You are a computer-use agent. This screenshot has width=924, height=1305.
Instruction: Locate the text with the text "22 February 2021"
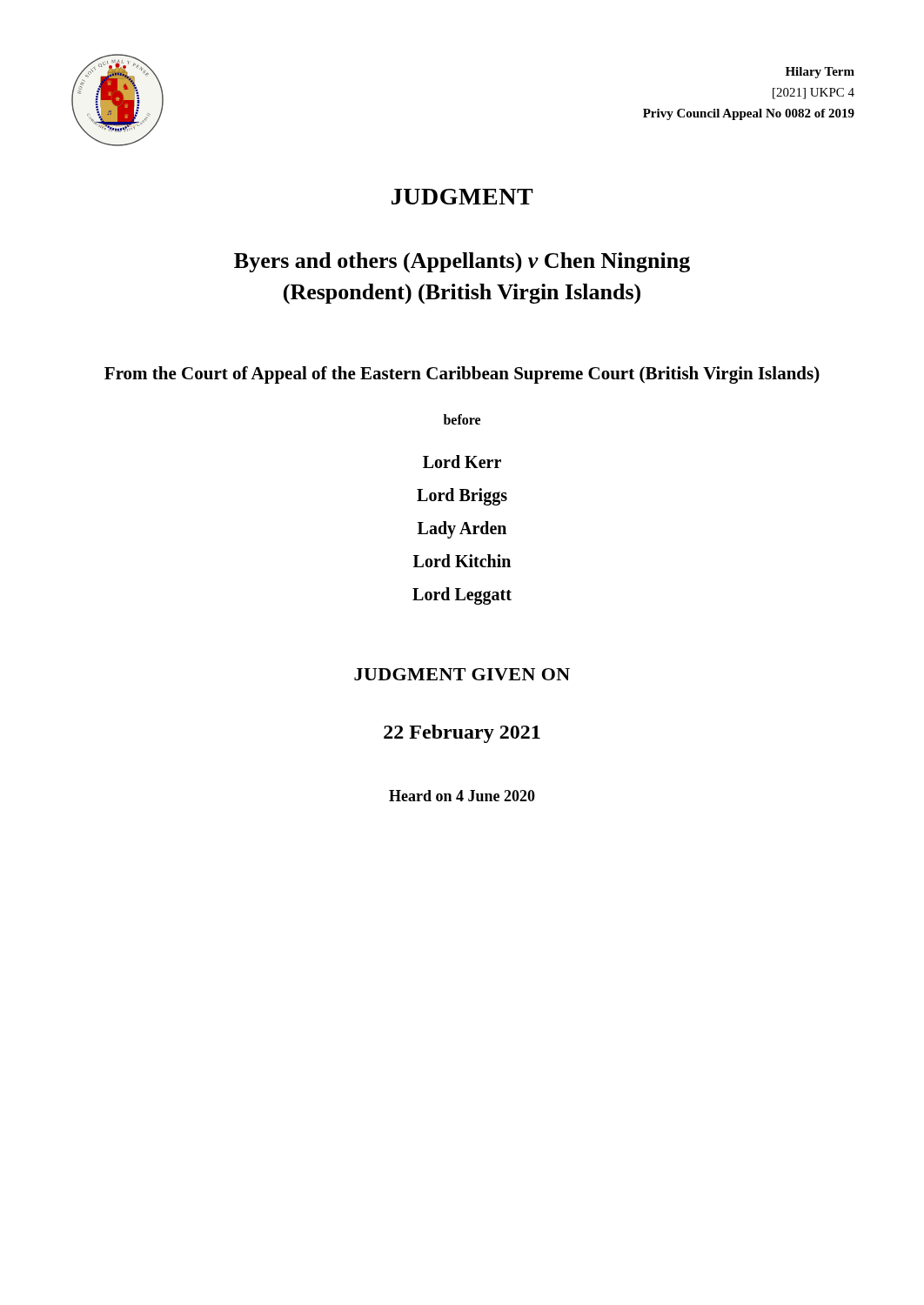click(x=462, y=732)
